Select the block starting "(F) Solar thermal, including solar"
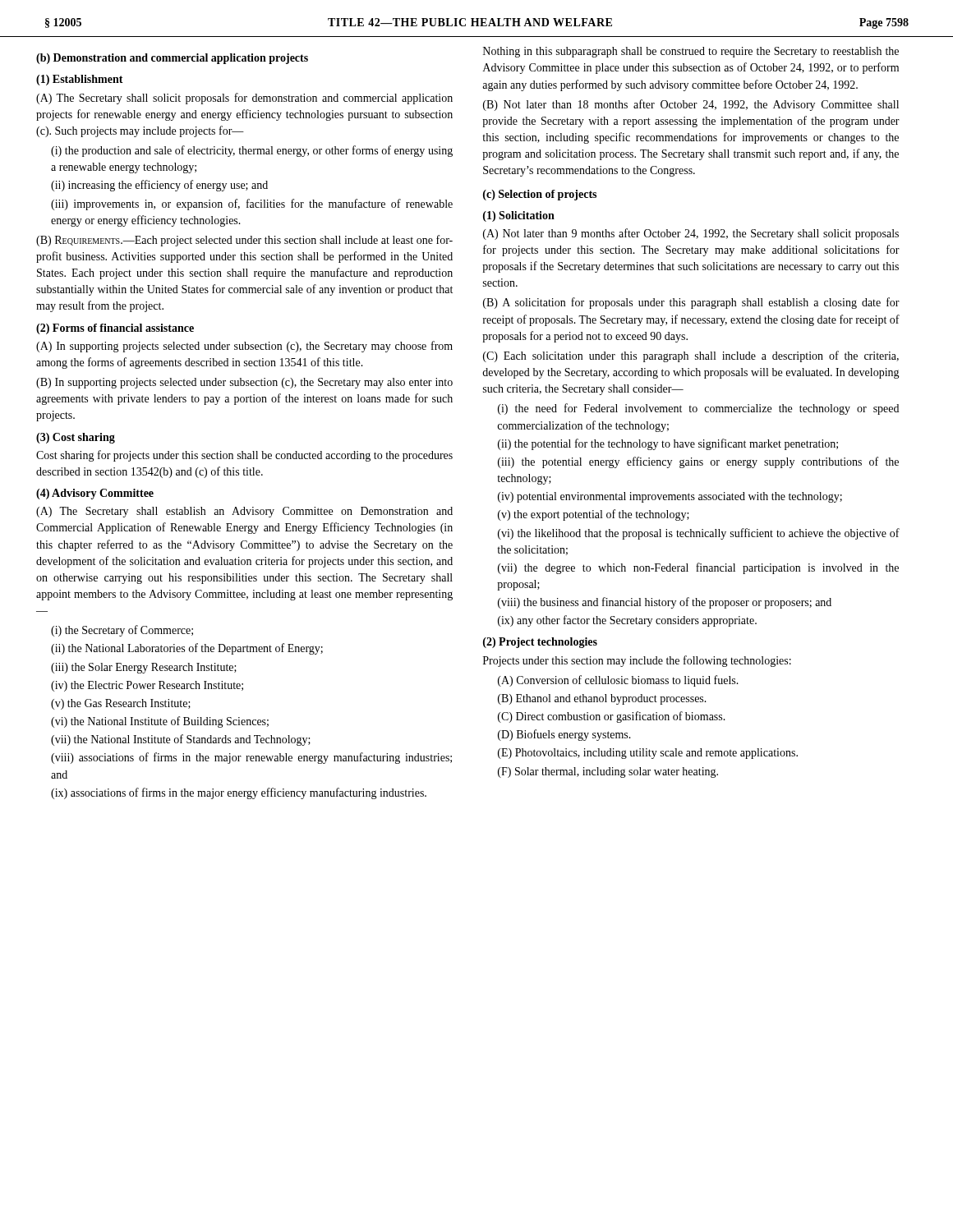This screenshot has height=1232, width=953. click(608, 771)
